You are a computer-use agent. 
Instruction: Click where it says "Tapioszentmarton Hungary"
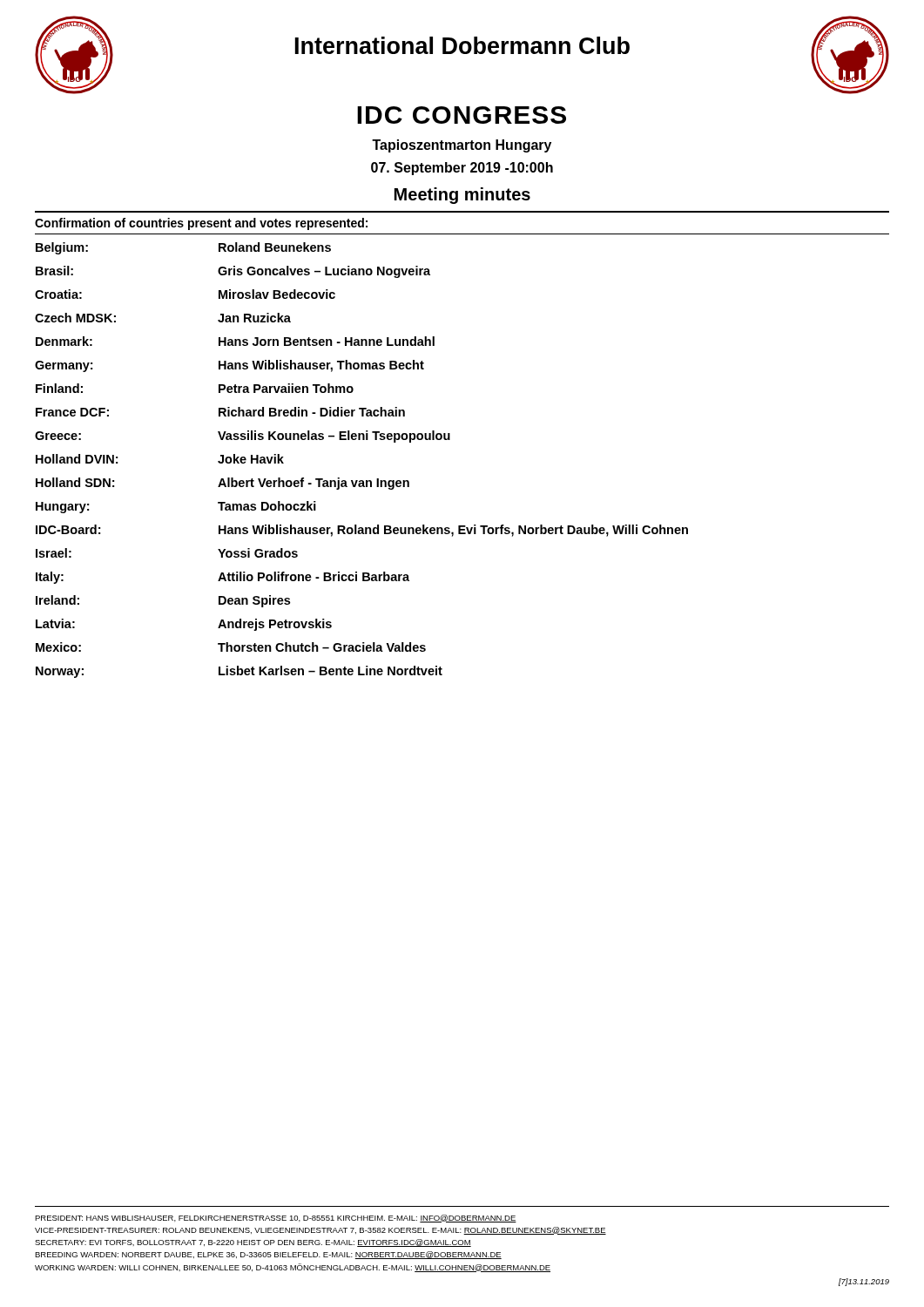point(462,145)
